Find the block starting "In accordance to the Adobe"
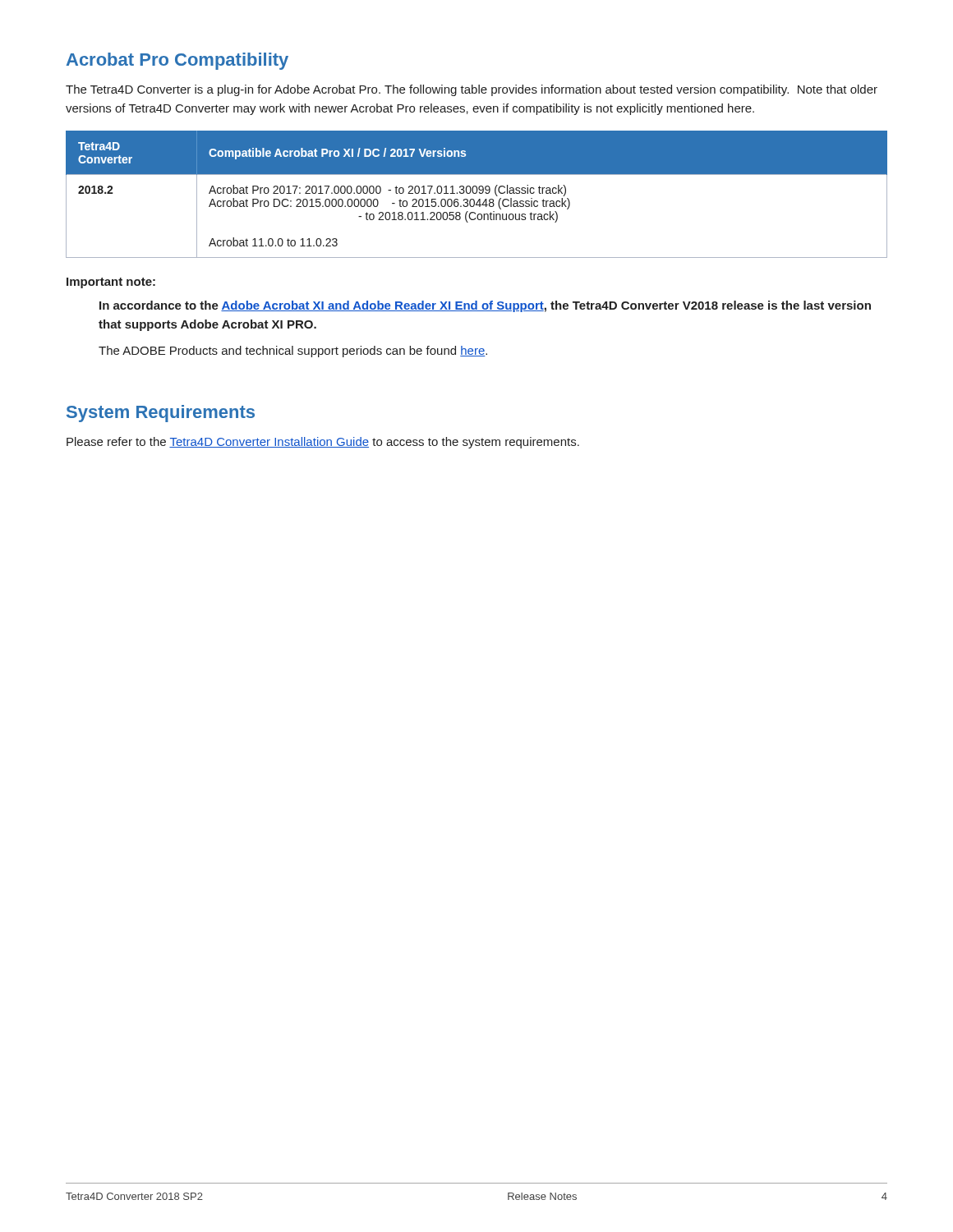This screenshot has width=953, height=1232. point(485,306)
